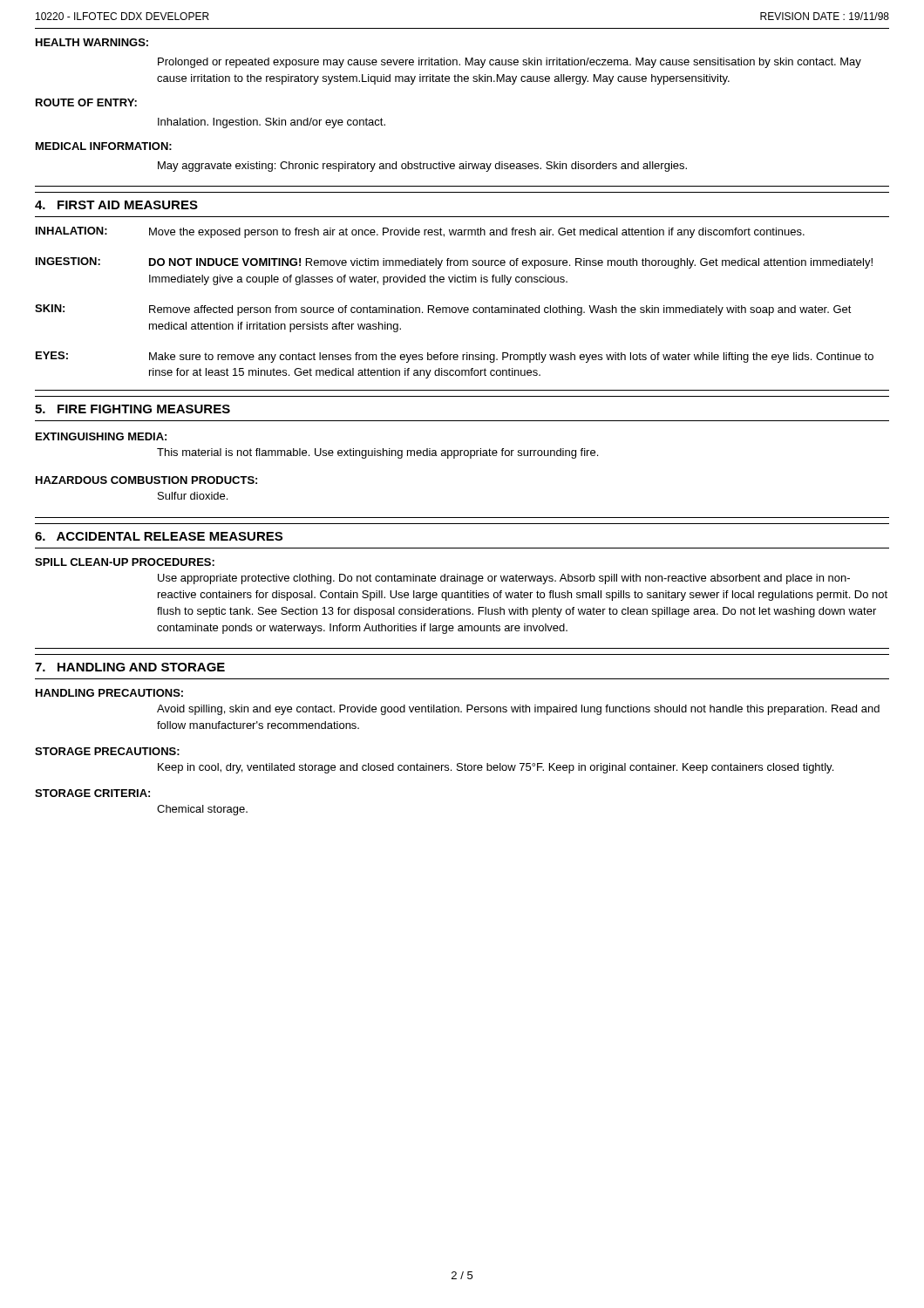Find the block on this page that starts "Move the exposed person to fresh"

[477, 232]
